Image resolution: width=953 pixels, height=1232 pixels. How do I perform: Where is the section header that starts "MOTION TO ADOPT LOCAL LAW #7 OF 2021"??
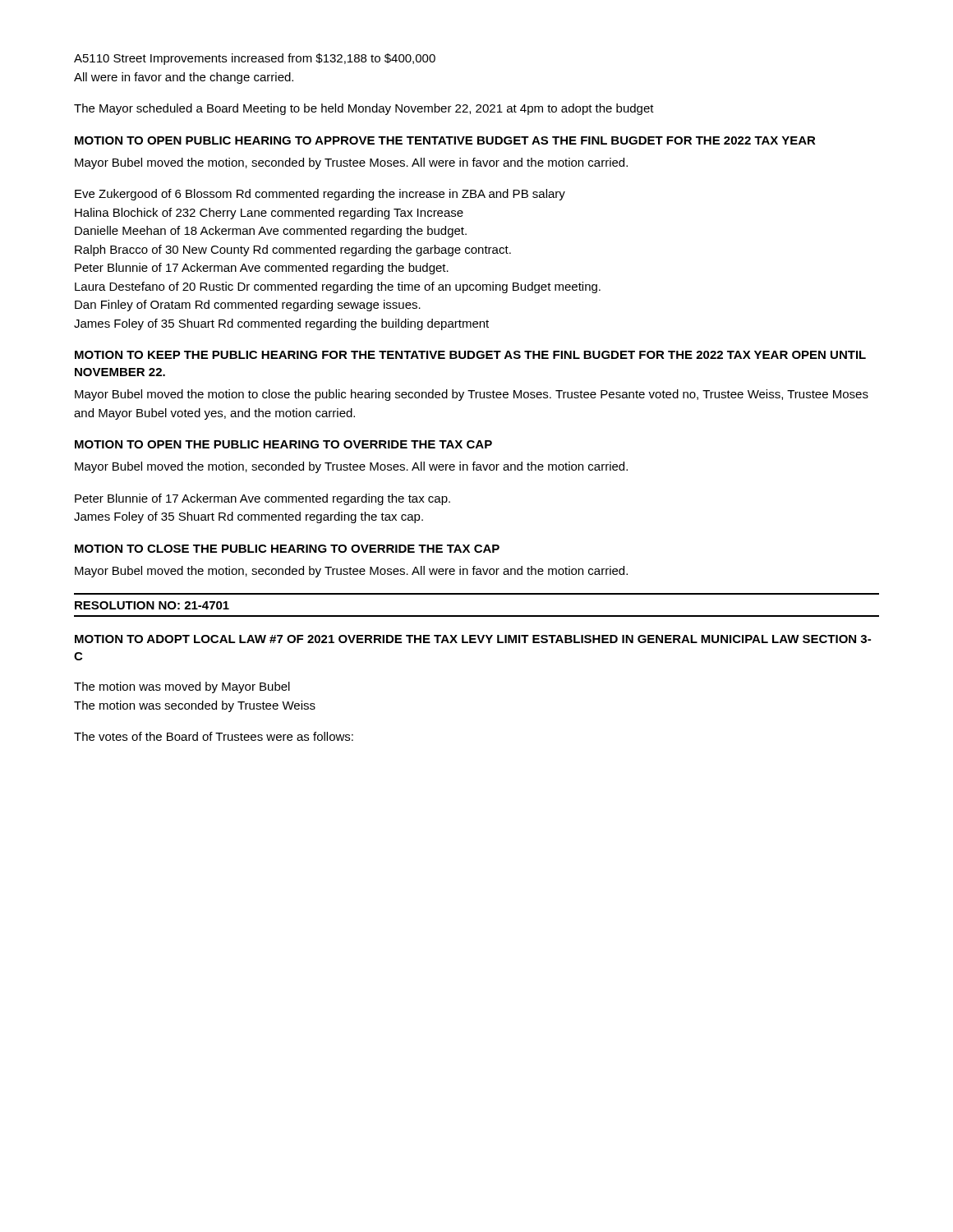click(473, 647)
